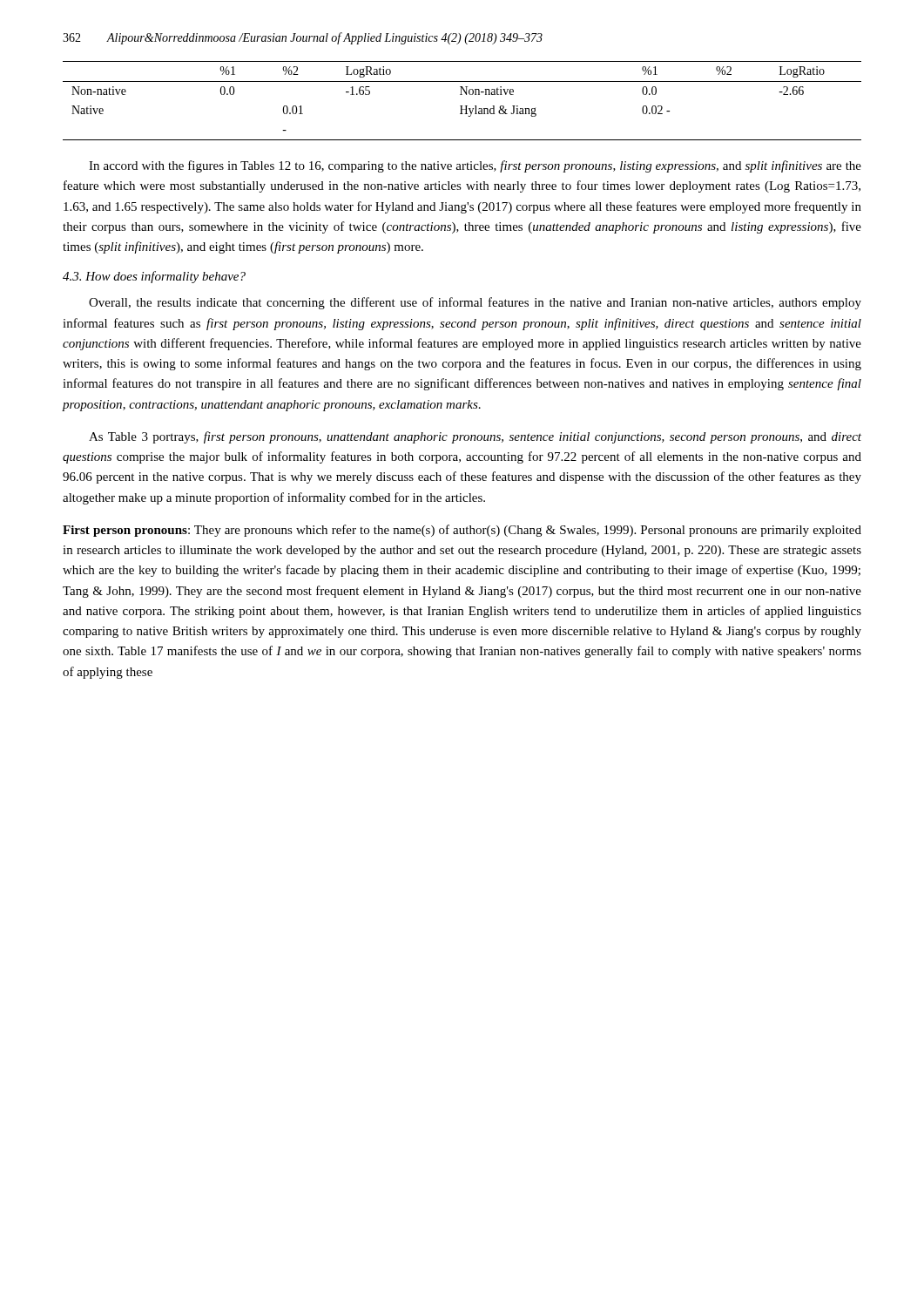Click on the element starting "In accord with"

[462, 206]
